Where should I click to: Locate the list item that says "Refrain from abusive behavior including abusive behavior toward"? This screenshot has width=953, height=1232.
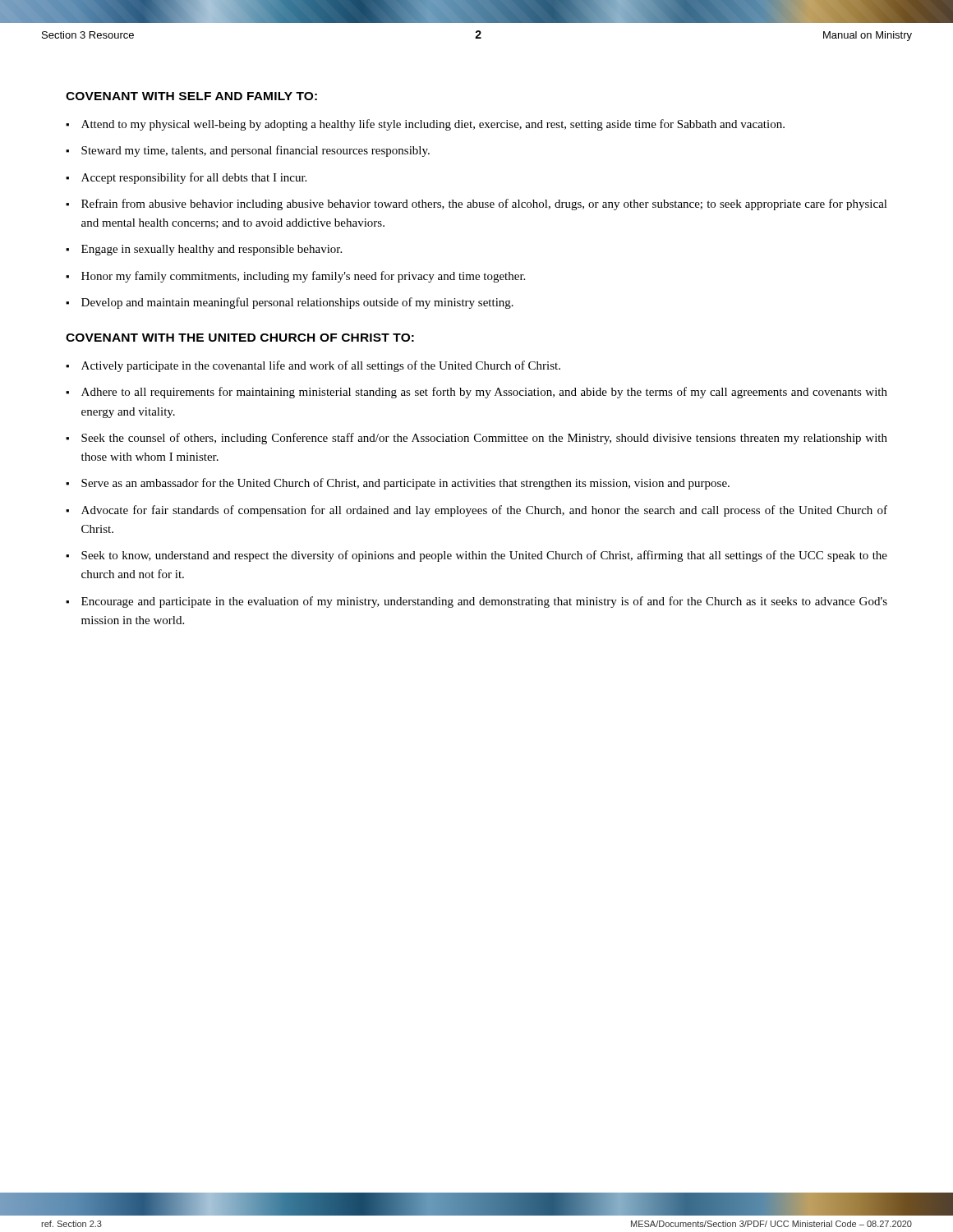(x=484, y=214)
